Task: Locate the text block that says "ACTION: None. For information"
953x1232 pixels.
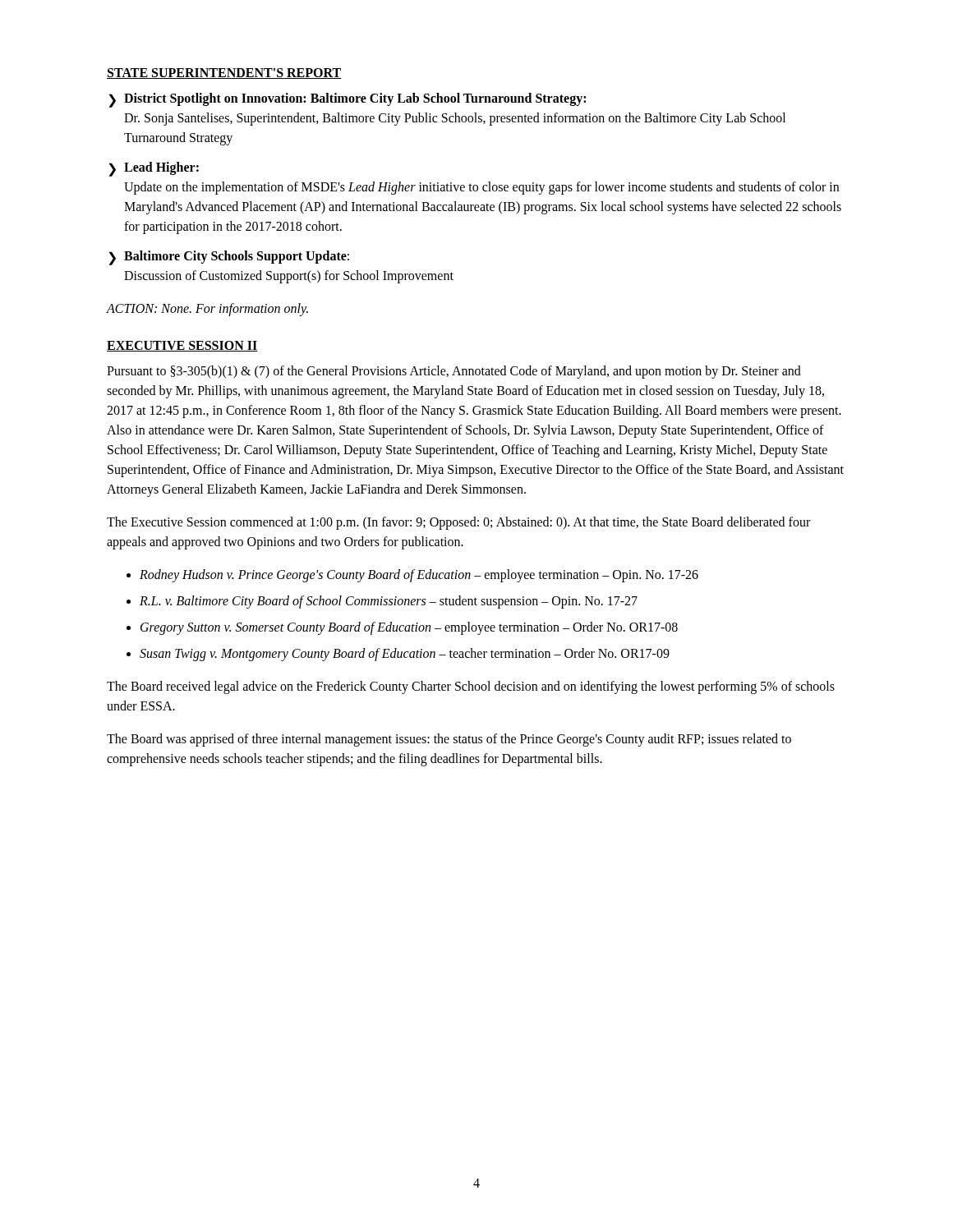Action: click(208, 308)
